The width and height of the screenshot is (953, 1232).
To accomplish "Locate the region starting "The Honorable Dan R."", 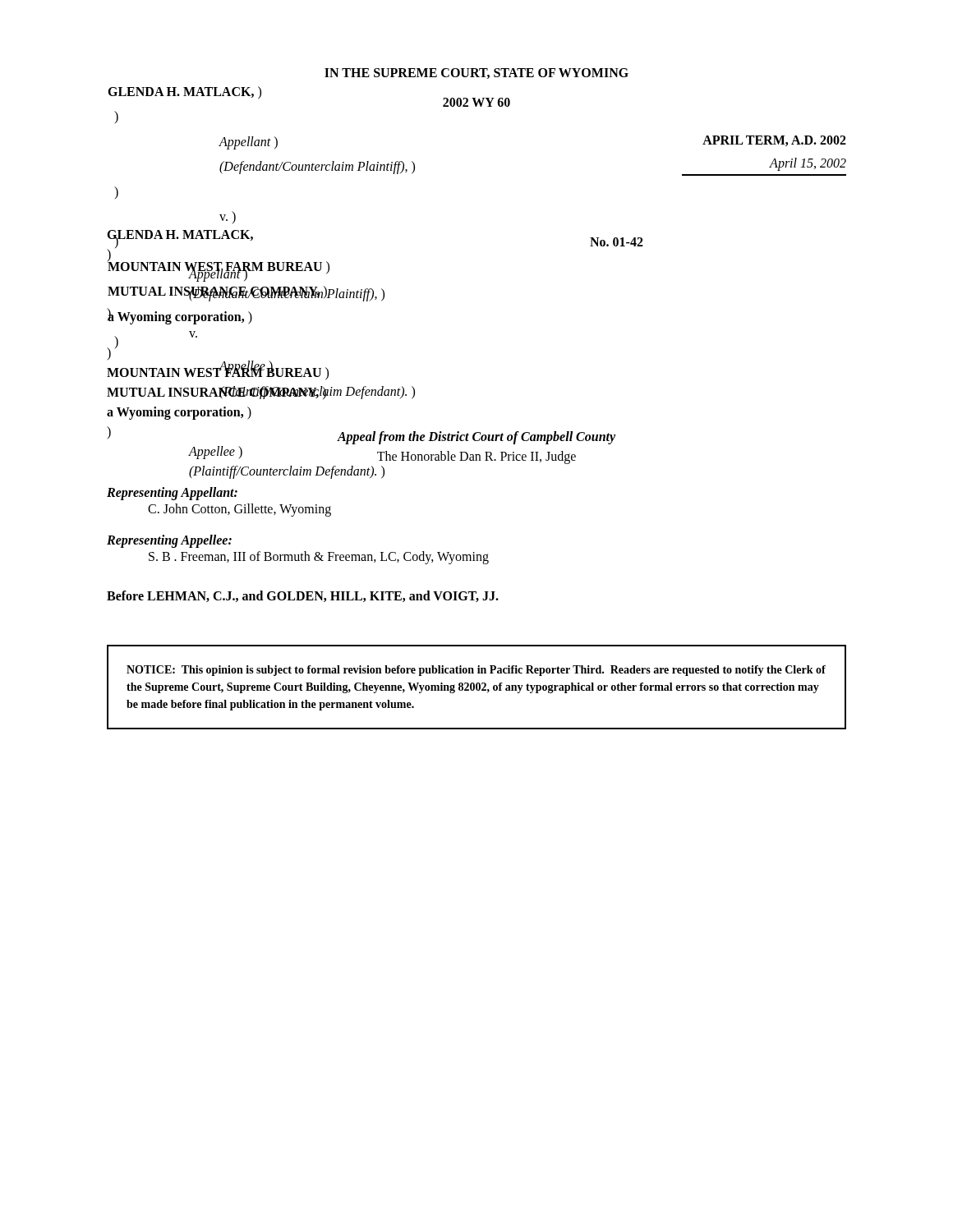I will pyautogui.click(x=476, y=456).
